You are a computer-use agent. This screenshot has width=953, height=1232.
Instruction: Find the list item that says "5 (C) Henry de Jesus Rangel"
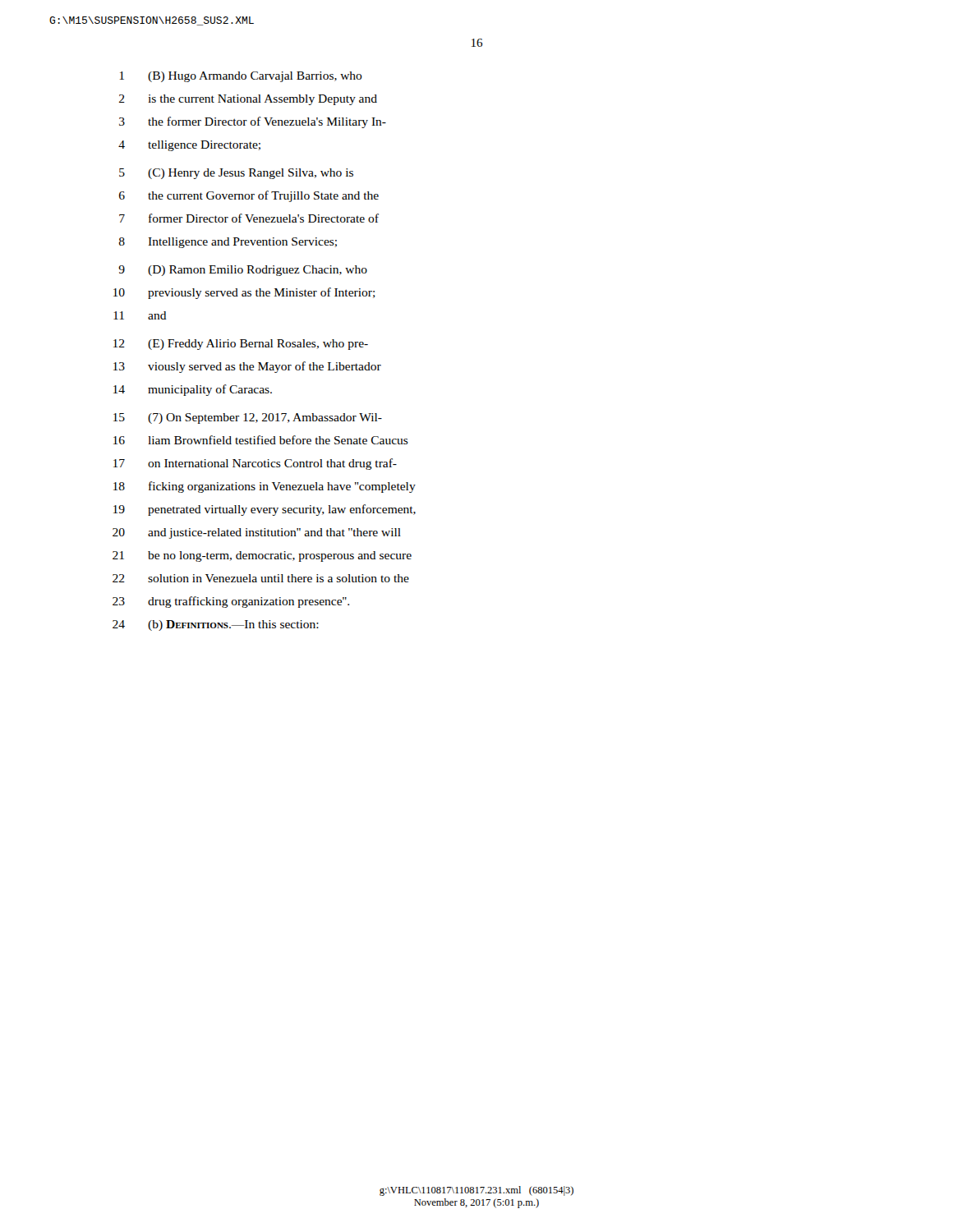click(x=236, y=174)
